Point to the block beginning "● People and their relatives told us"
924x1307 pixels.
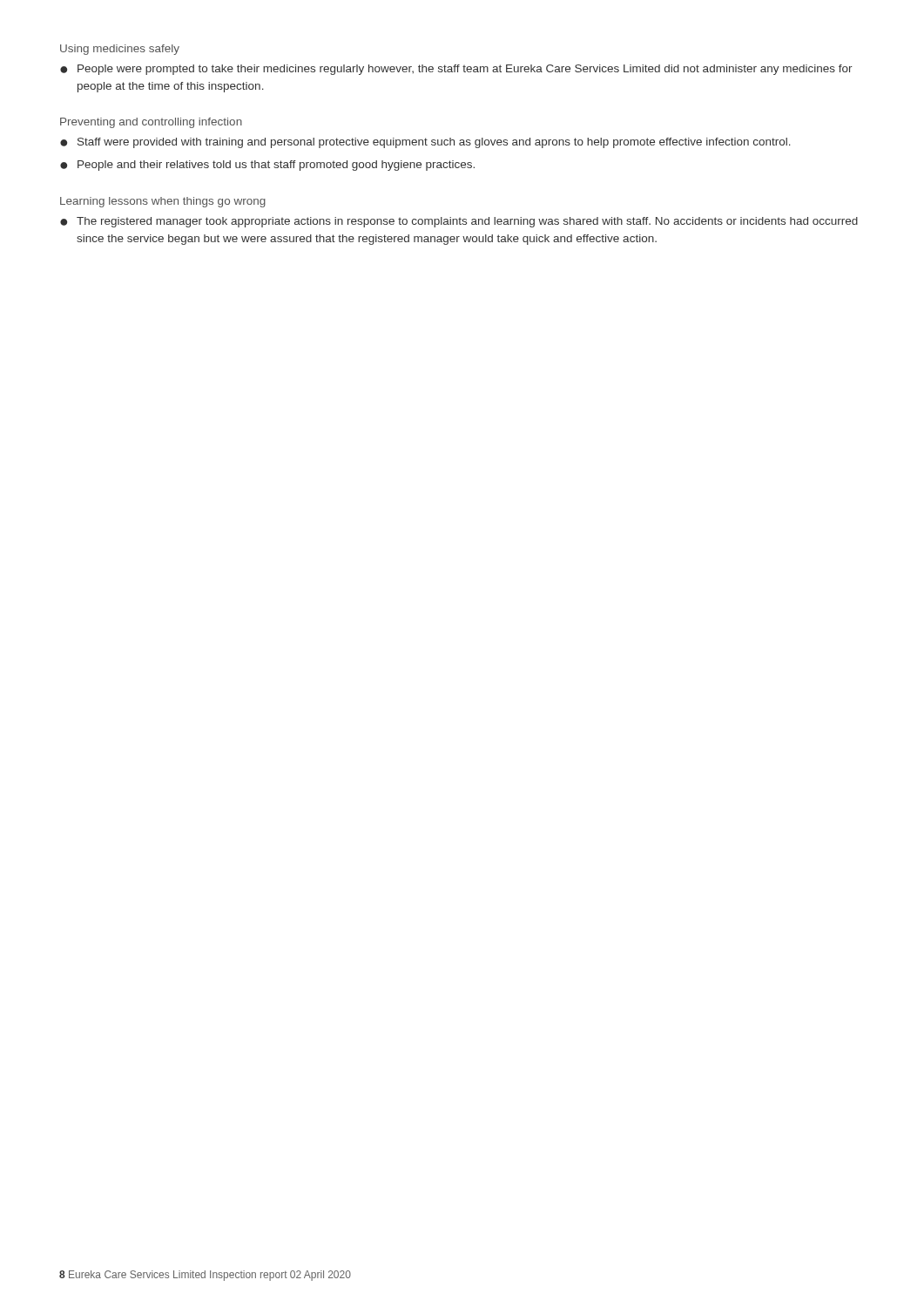pos(462,165)
